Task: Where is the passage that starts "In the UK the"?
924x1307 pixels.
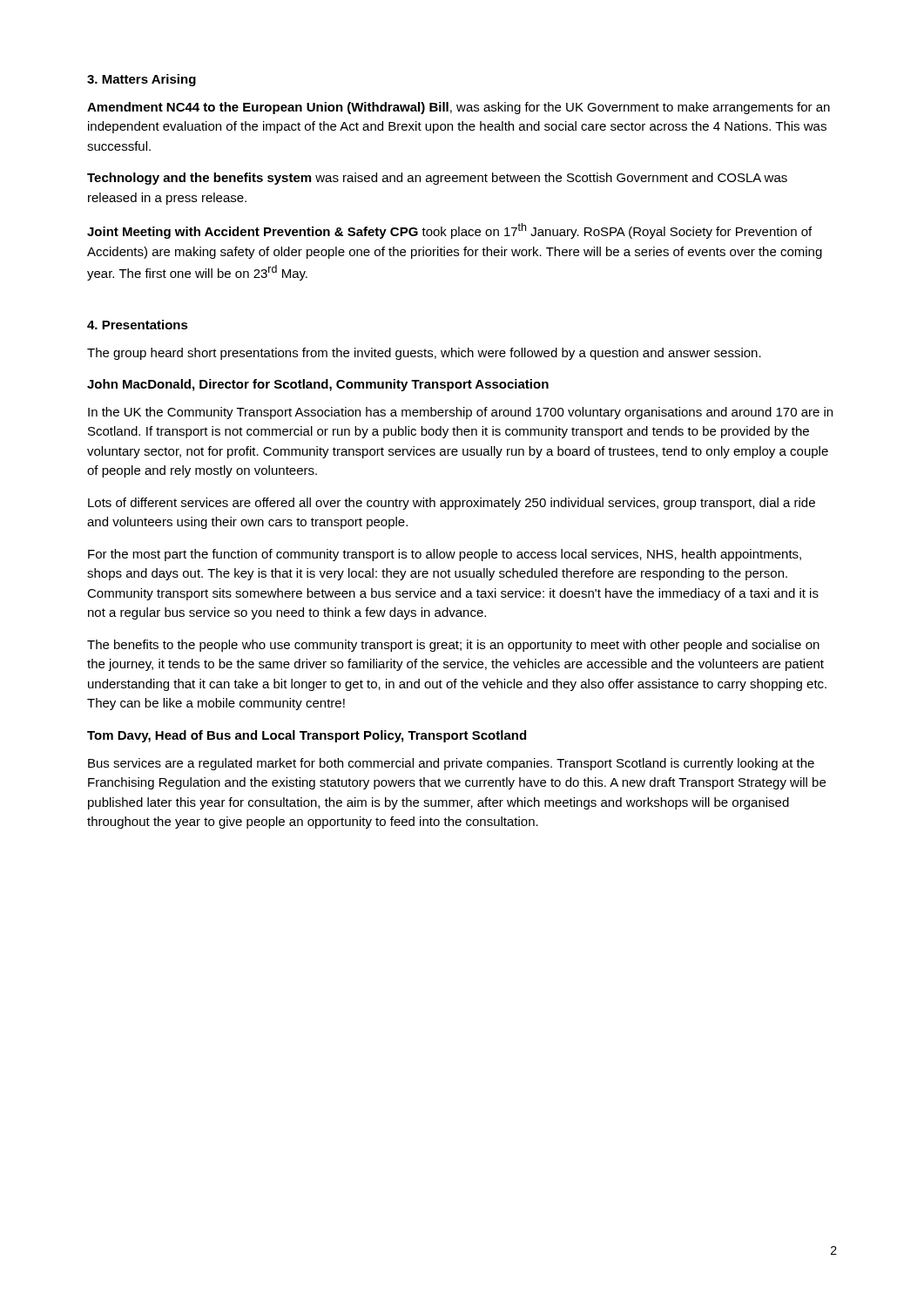Action: tap(460, 441)
